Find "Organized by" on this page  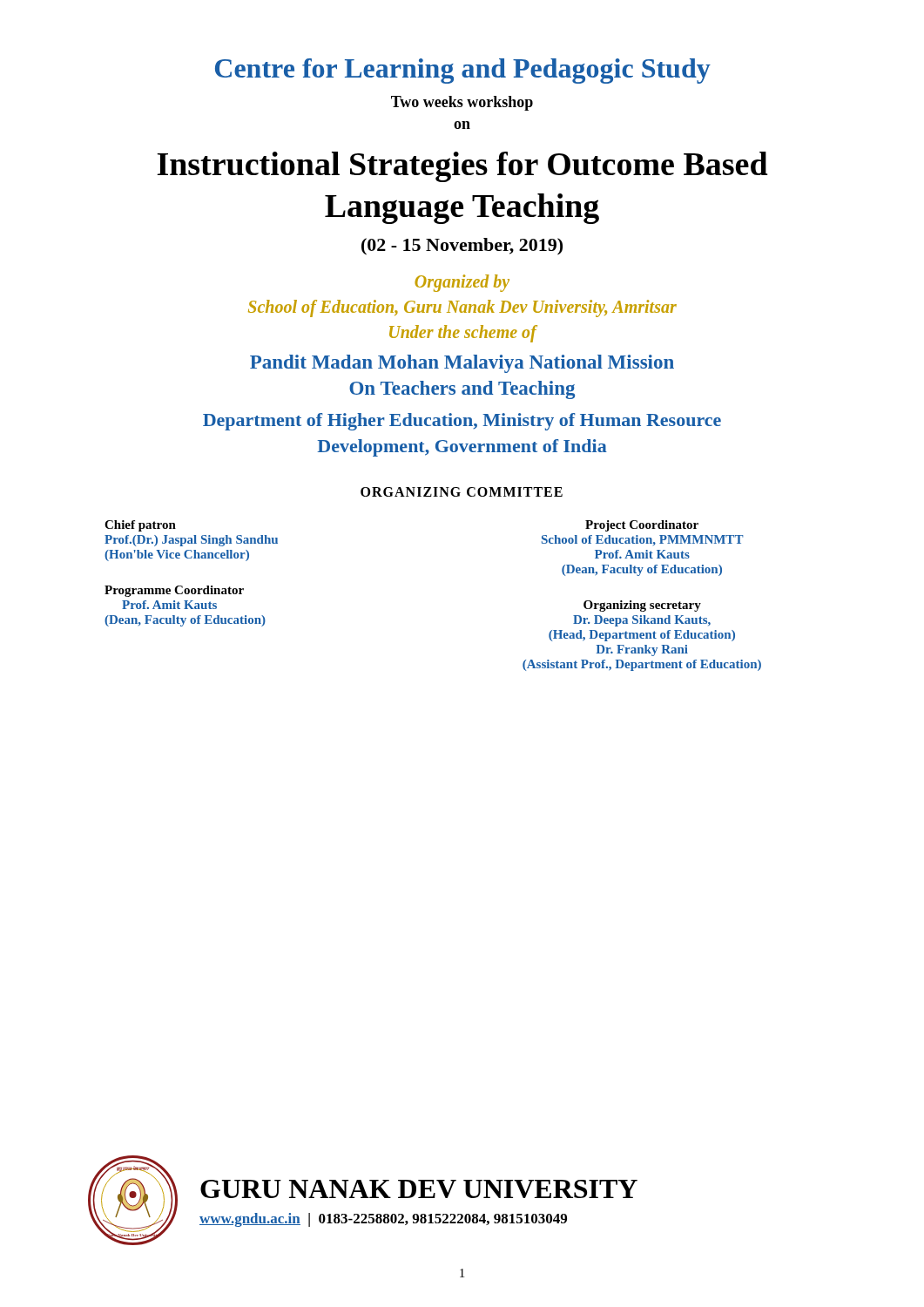(x=462, y=281)
